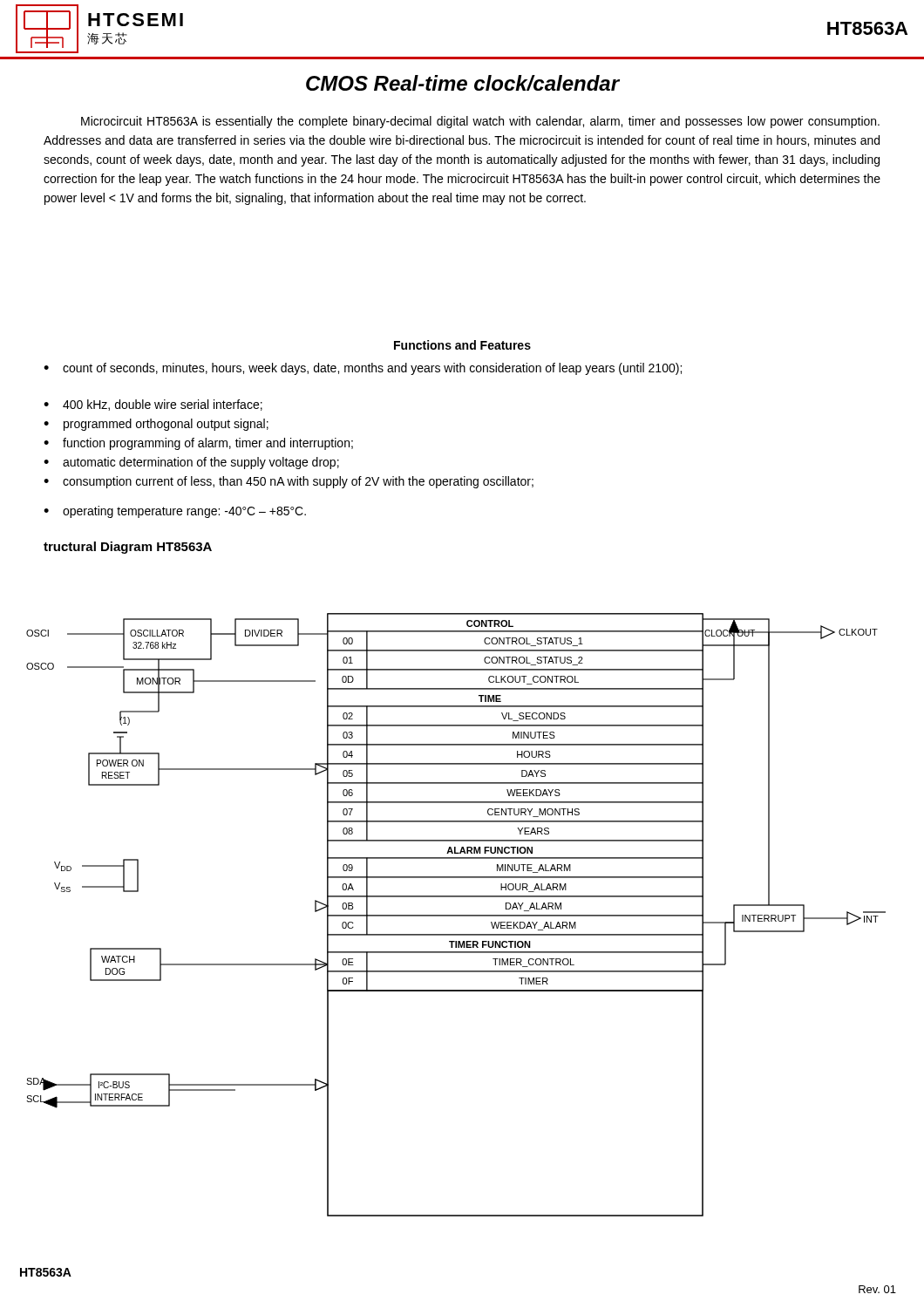Locate the engineering diagram
924x1308 pixels.
click(463, 914)
